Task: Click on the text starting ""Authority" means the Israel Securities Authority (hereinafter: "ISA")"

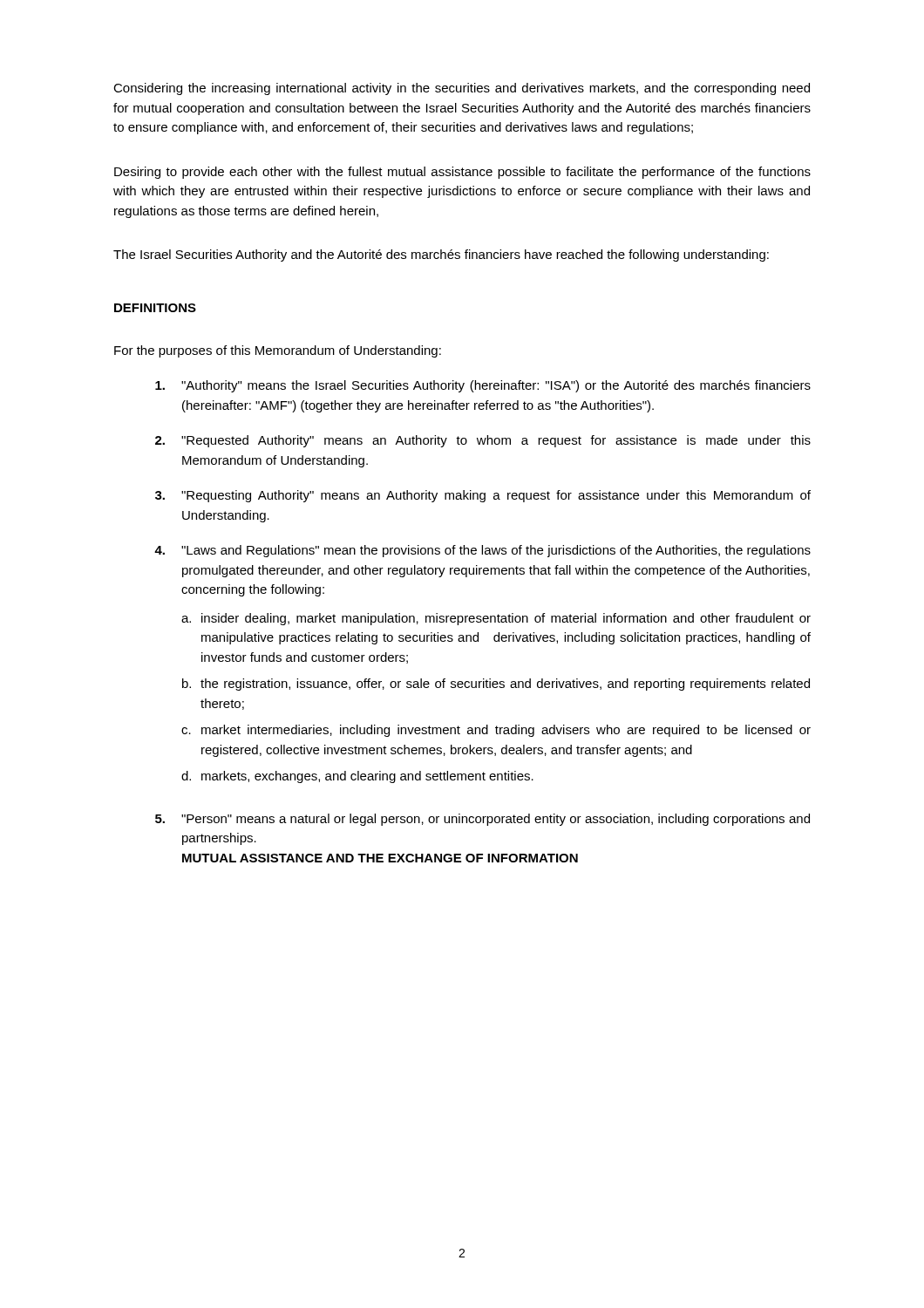Action: point(462,395)
